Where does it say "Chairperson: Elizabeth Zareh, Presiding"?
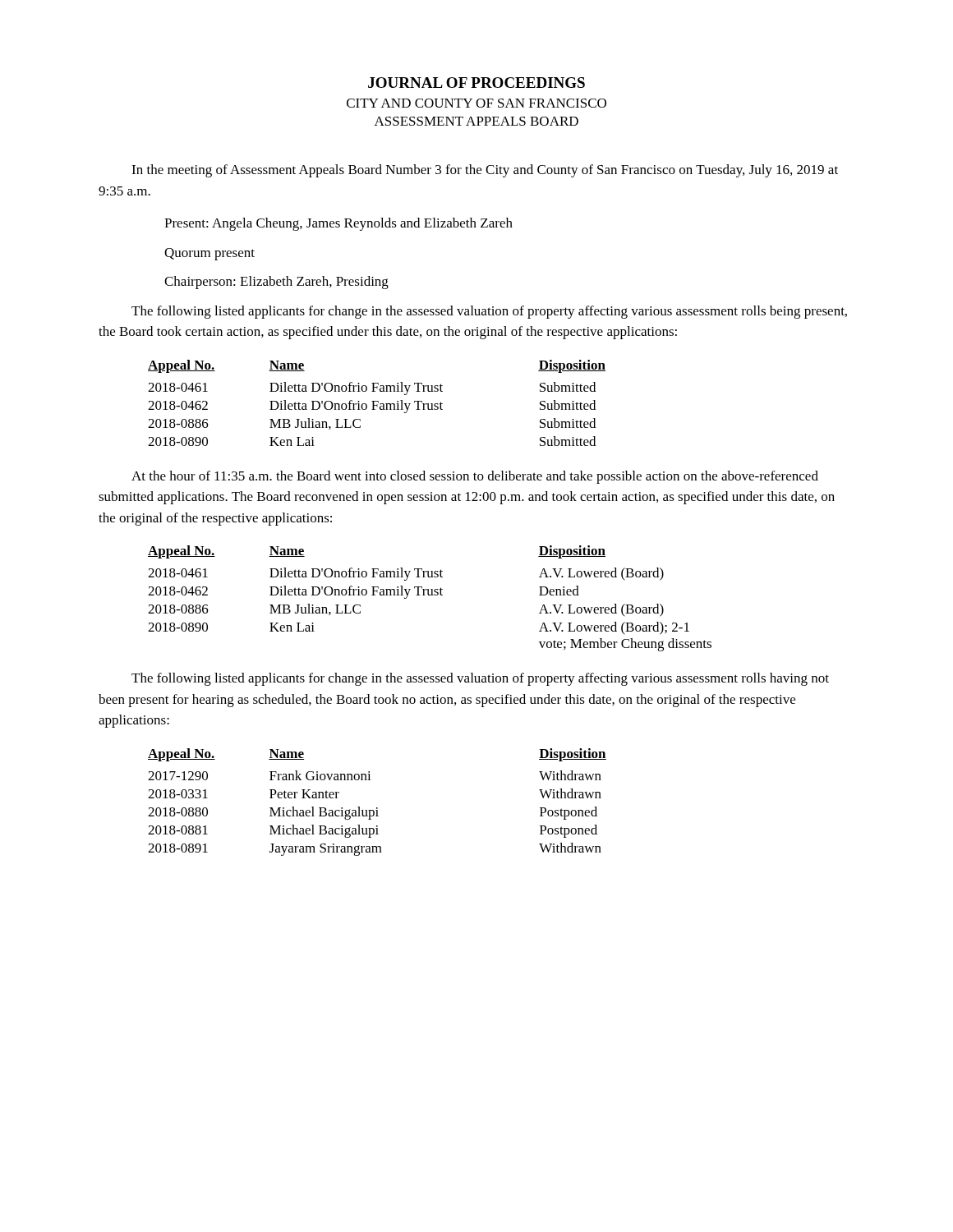Screen dimensions: 1232x953 (x=276, y=281)
